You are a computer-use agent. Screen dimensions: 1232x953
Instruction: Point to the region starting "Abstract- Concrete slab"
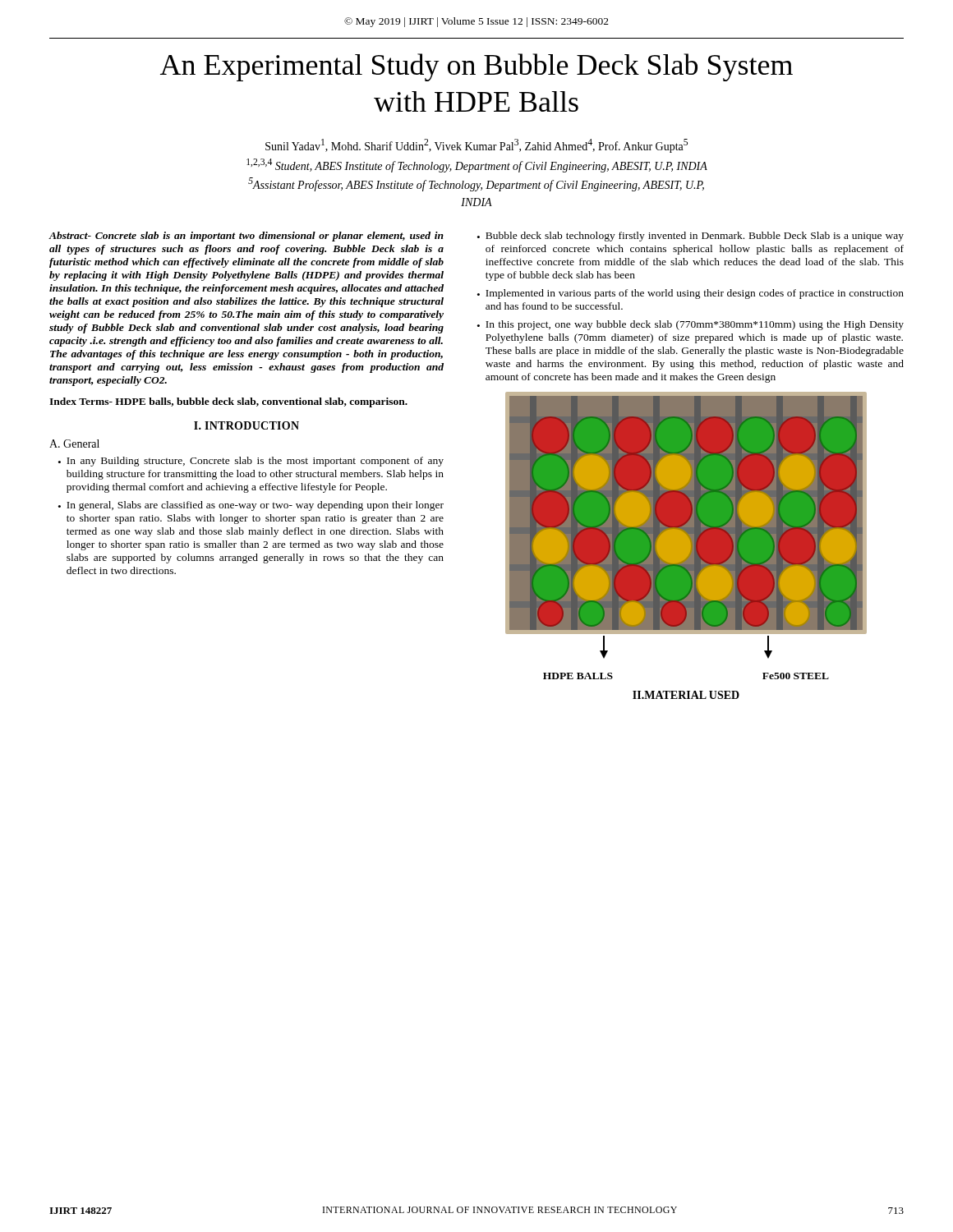[x=246, y=308]
